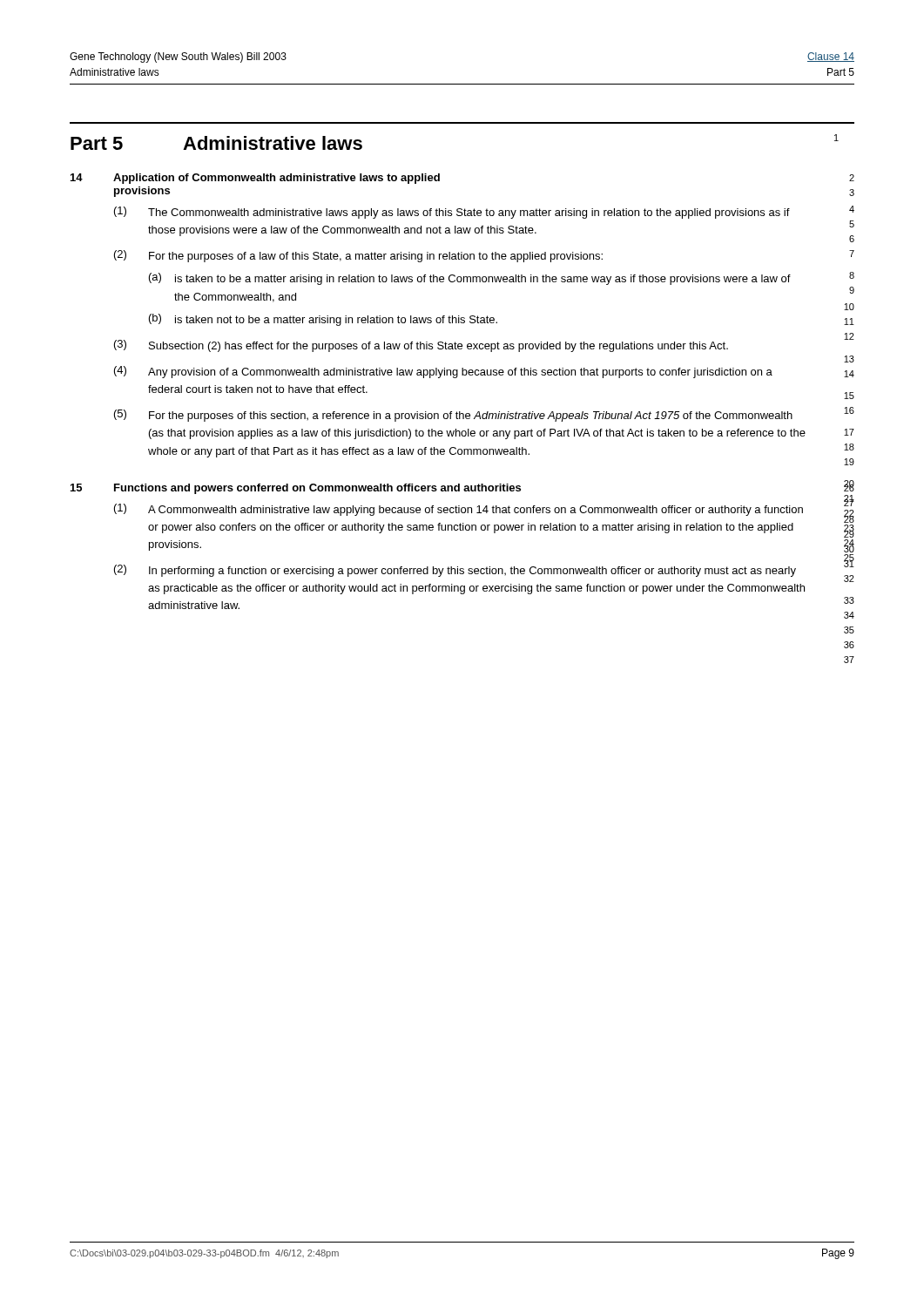Image resolution: width=924 pixels, height=1307 pixels.
Task: Click on the text starting "Functions and powers conferred on Commonwealth"
Action: (x=317, y=487)
